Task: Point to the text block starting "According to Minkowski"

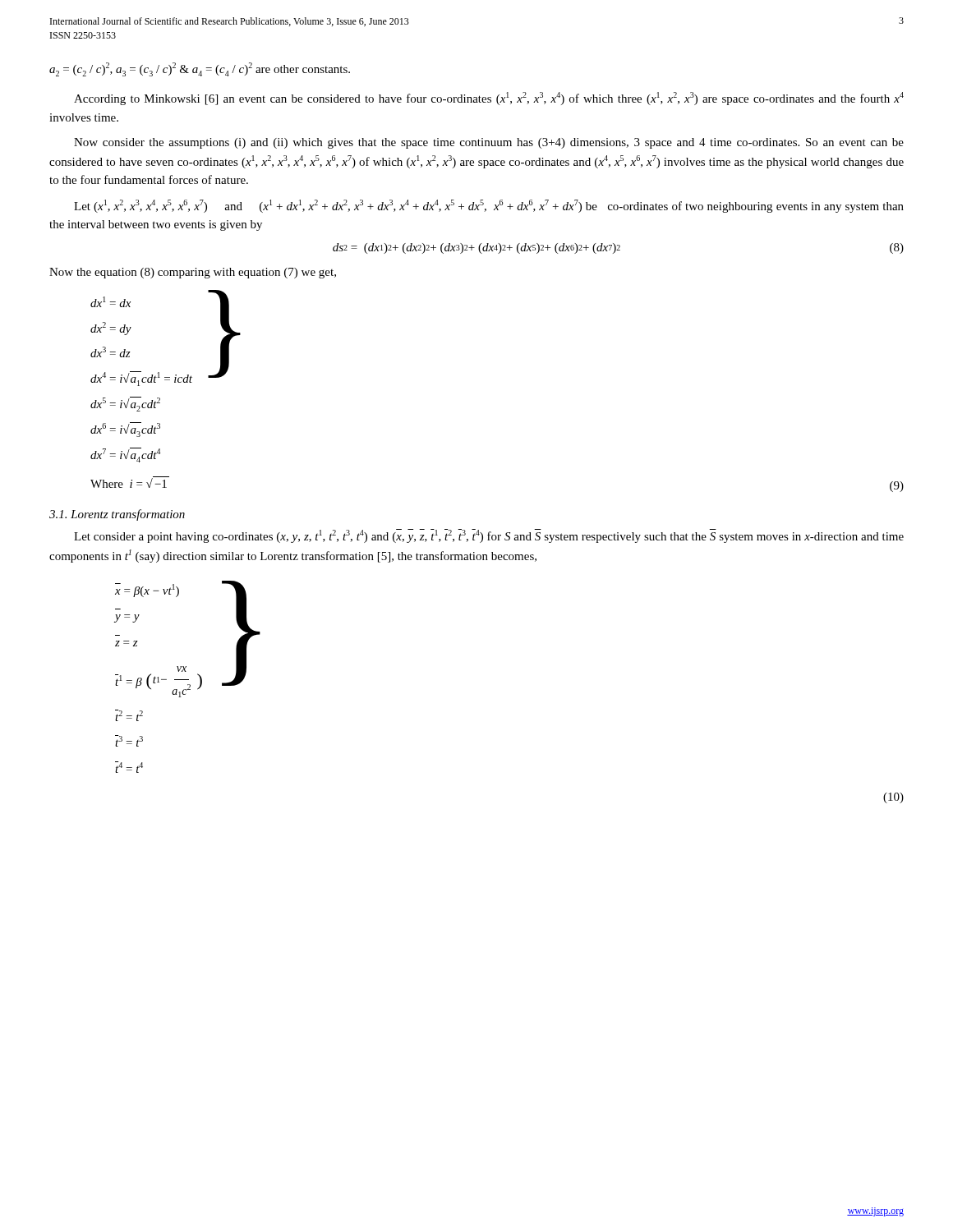Action: [476, 108]
